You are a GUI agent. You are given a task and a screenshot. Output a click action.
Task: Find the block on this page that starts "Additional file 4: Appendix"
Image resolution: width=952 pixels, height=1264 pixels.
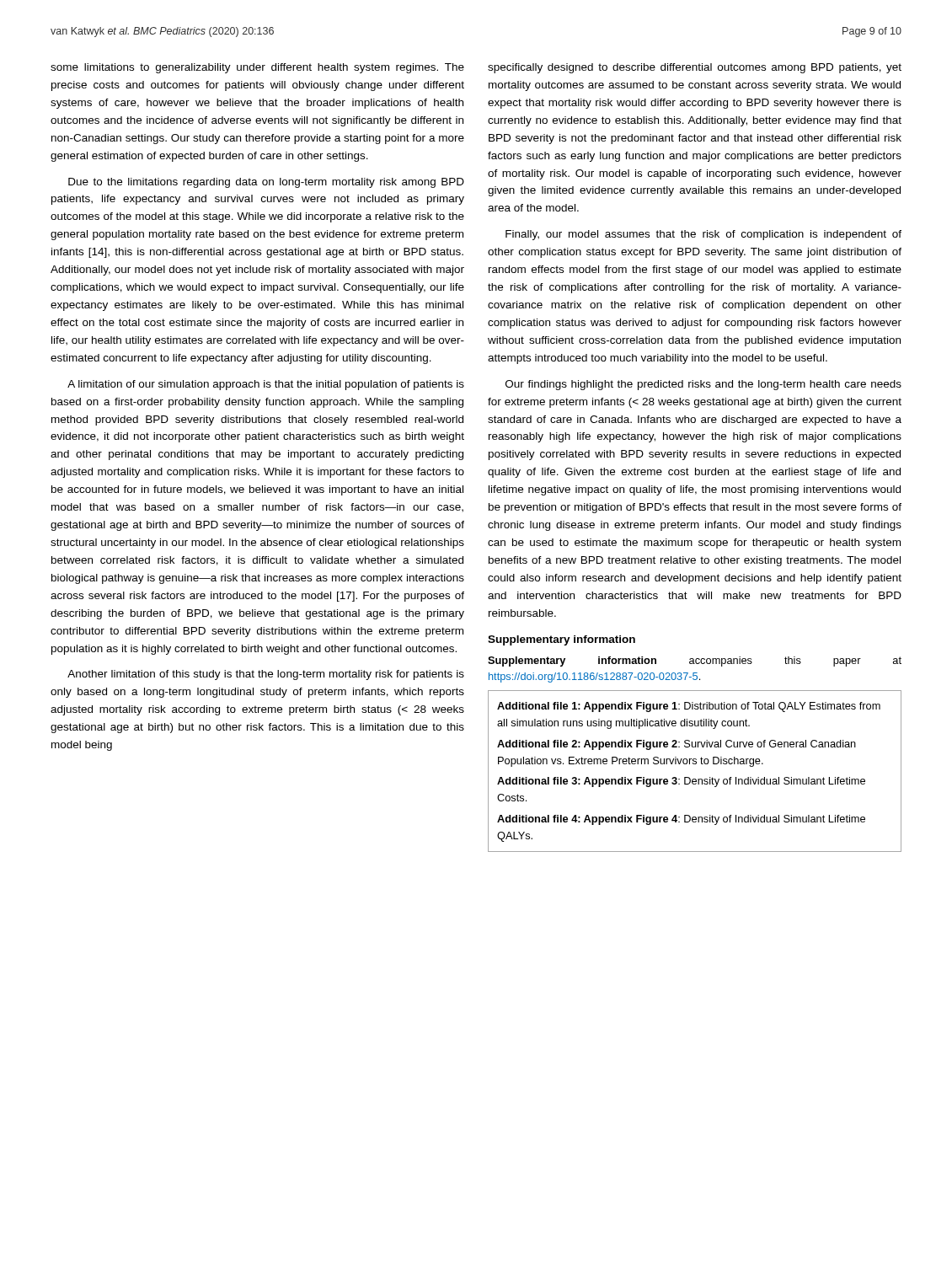pos(681,827)
